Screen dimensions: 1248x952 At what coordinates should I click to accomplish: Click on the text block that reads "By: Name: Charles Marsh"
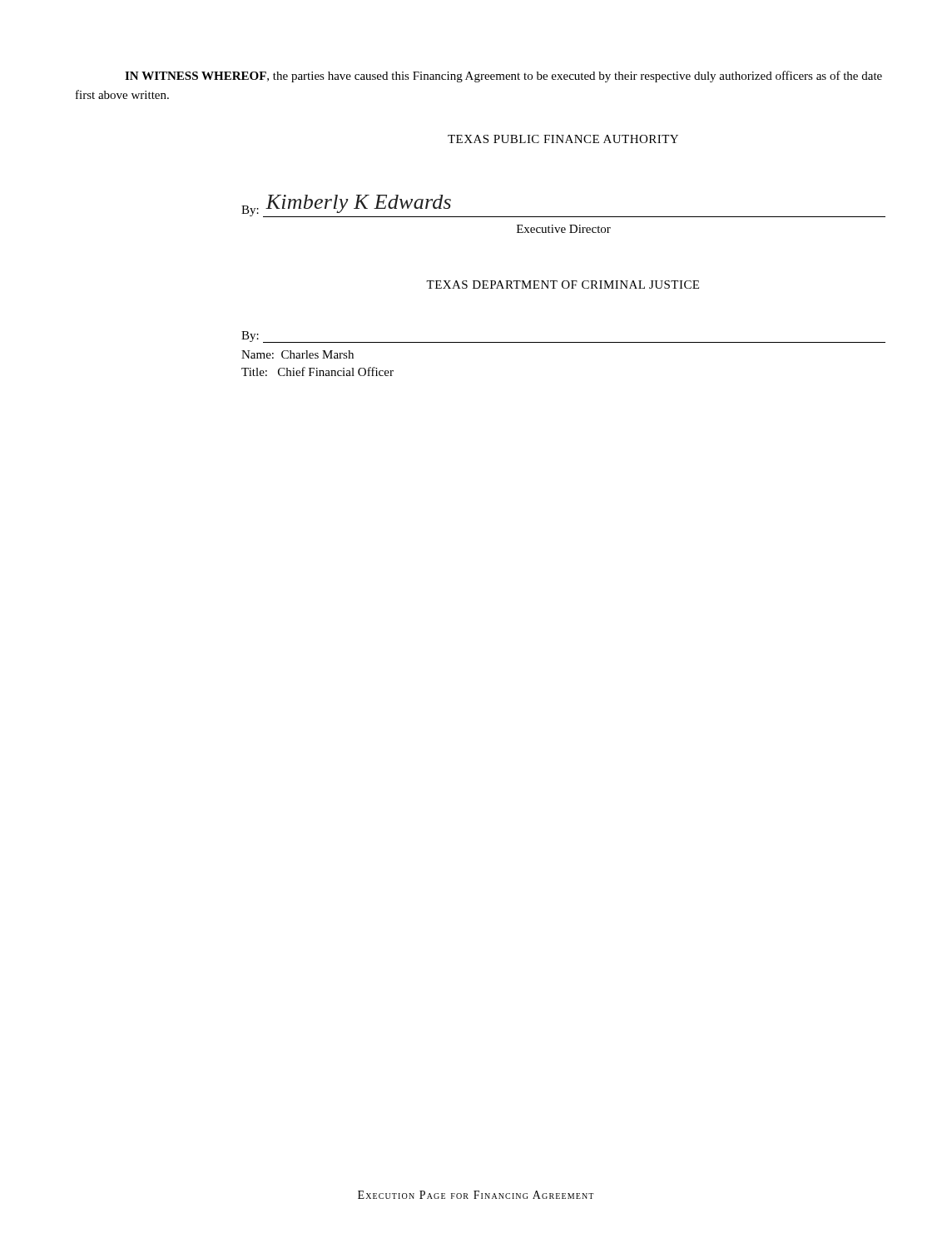click(x=563, y=352)
